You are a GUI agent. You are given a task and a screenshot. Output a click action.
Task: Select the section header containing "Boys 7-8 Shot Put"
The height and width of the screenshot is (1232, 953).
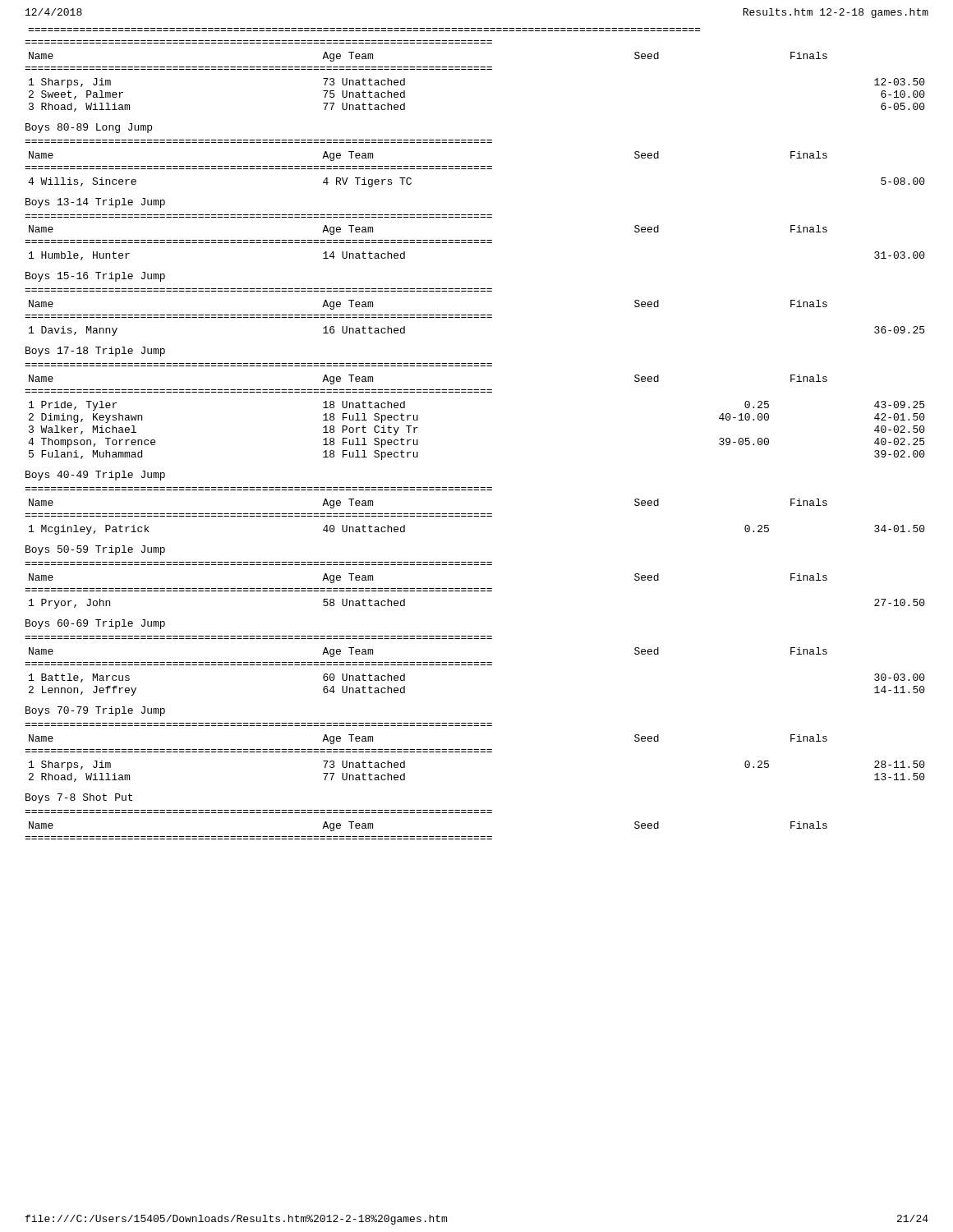pos(79,798)
